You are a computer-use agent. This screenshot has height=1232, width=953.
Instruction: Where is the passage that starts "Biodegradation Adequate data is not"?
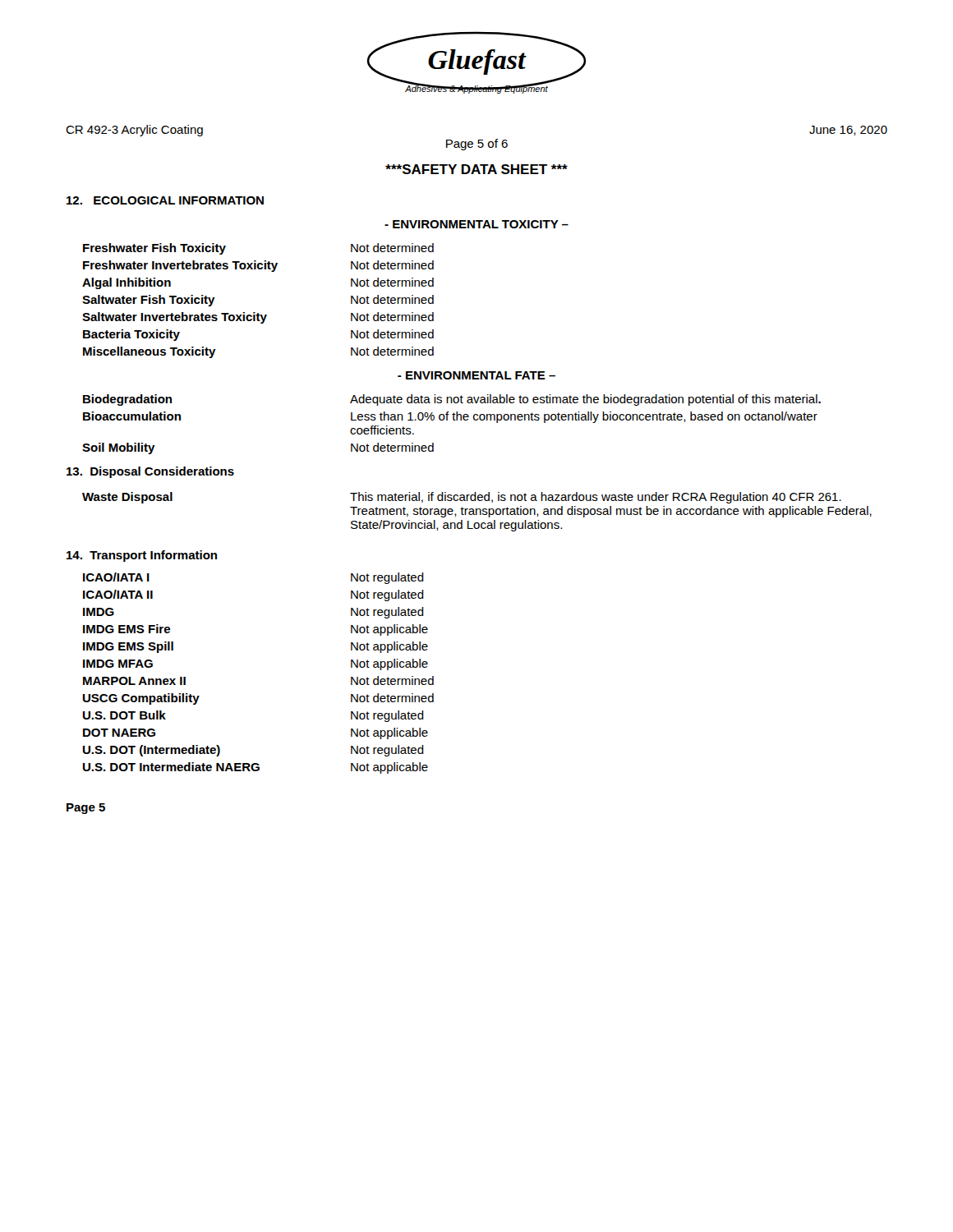point(476,399)
